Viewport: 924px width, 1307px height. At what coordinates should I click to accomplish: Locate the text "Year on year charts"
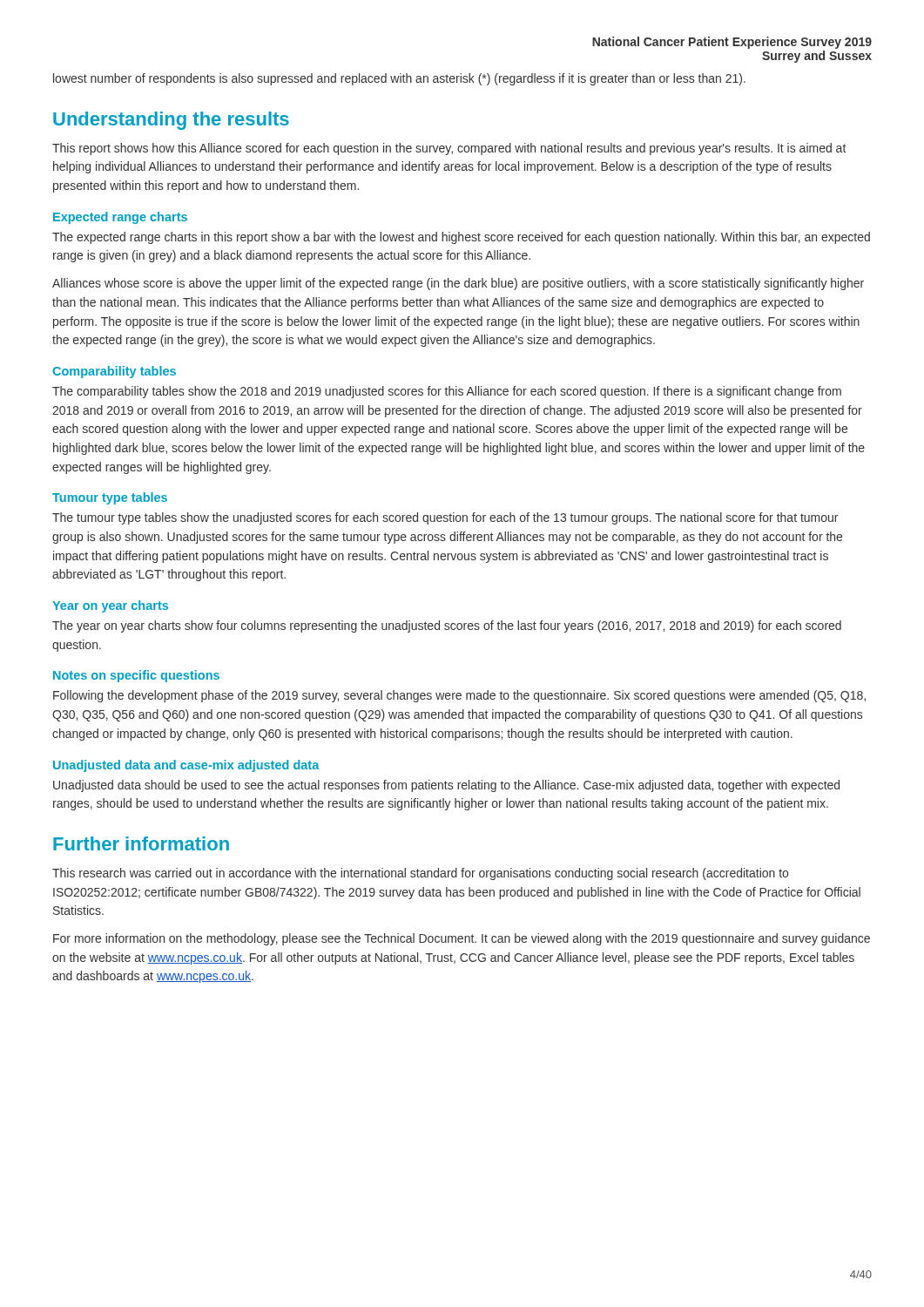[x=111, y=606]
